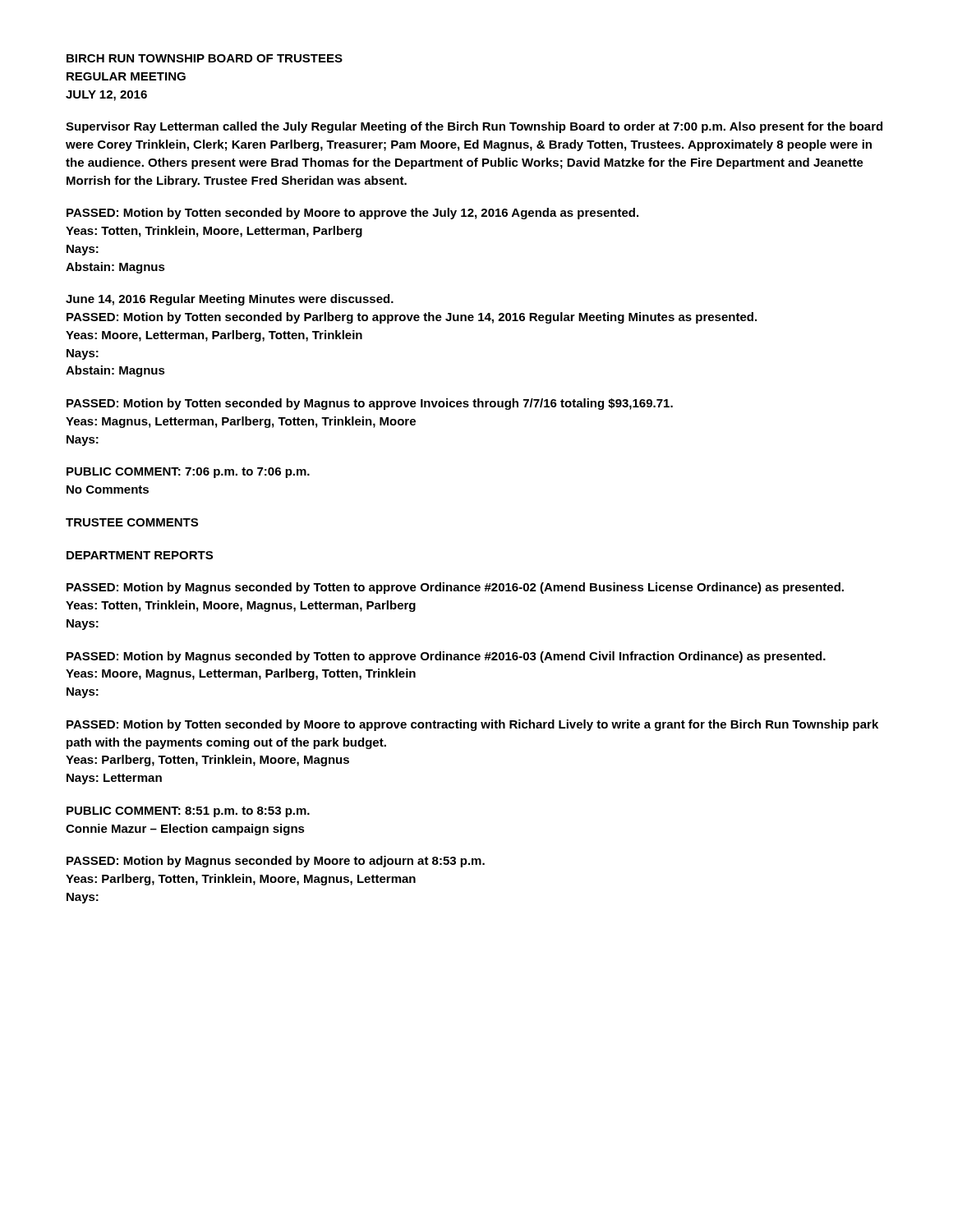
Task: Click on the text starting "PUBLIC COMMENT: 7:06 p.m. to 7:06"
Action: [x=188, y=473]
